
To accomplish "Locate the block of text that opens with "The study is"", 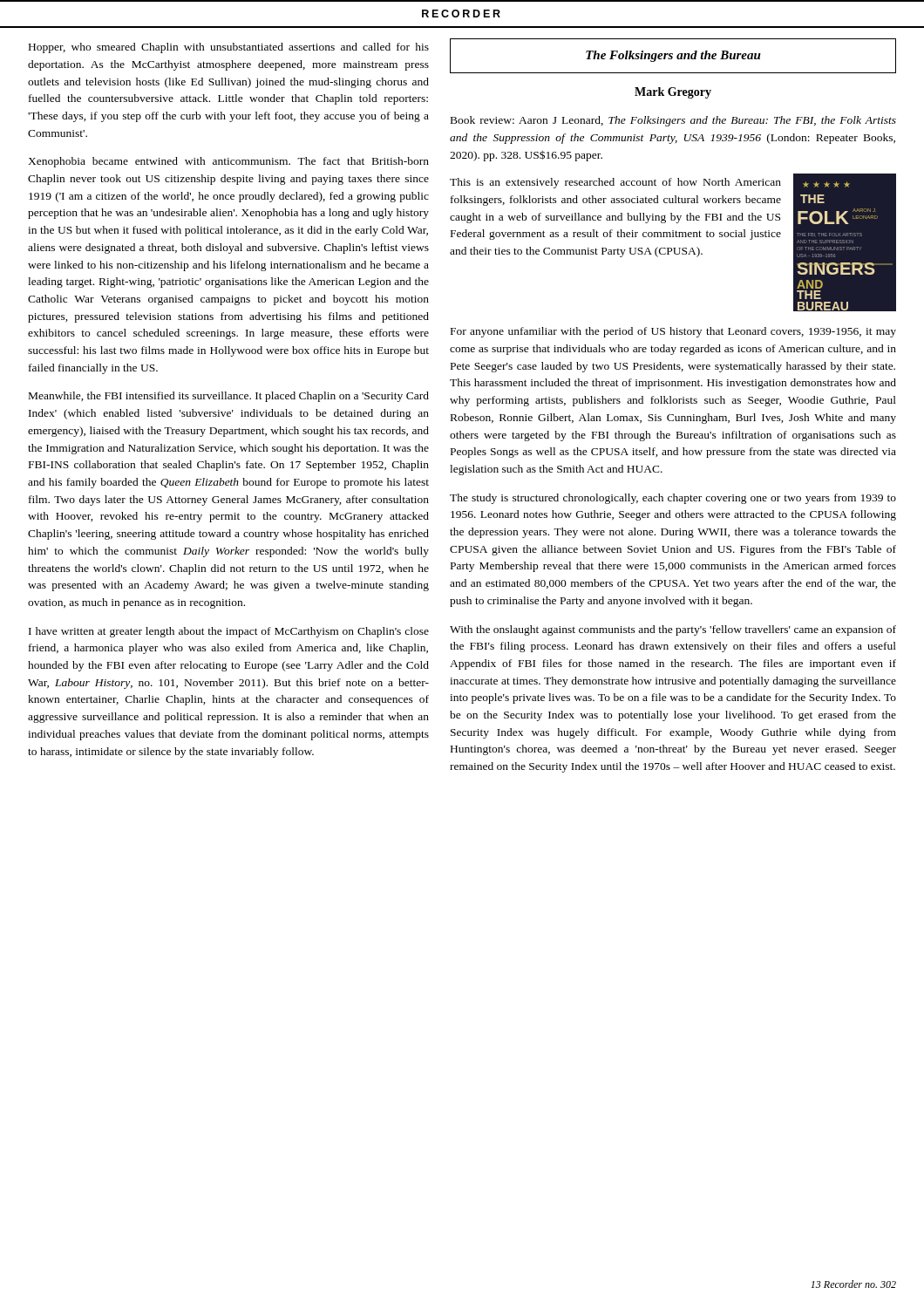I will (673, 549).
